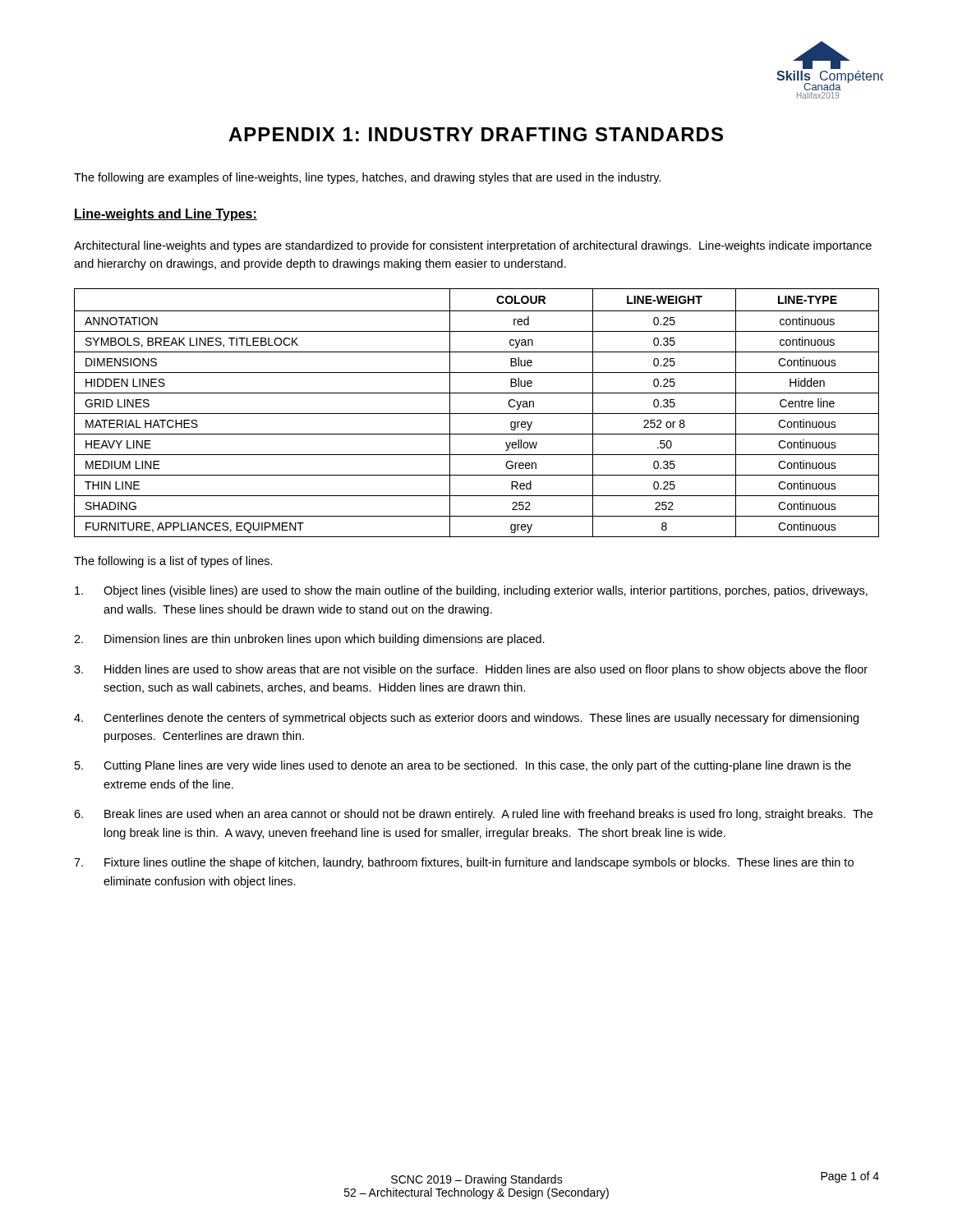This screenshot has height=1232, width=953.
Task: Point to the block beginning "7. Fixture lines outline the shape of kitchen,"
Action: click(x=476, y=872)
